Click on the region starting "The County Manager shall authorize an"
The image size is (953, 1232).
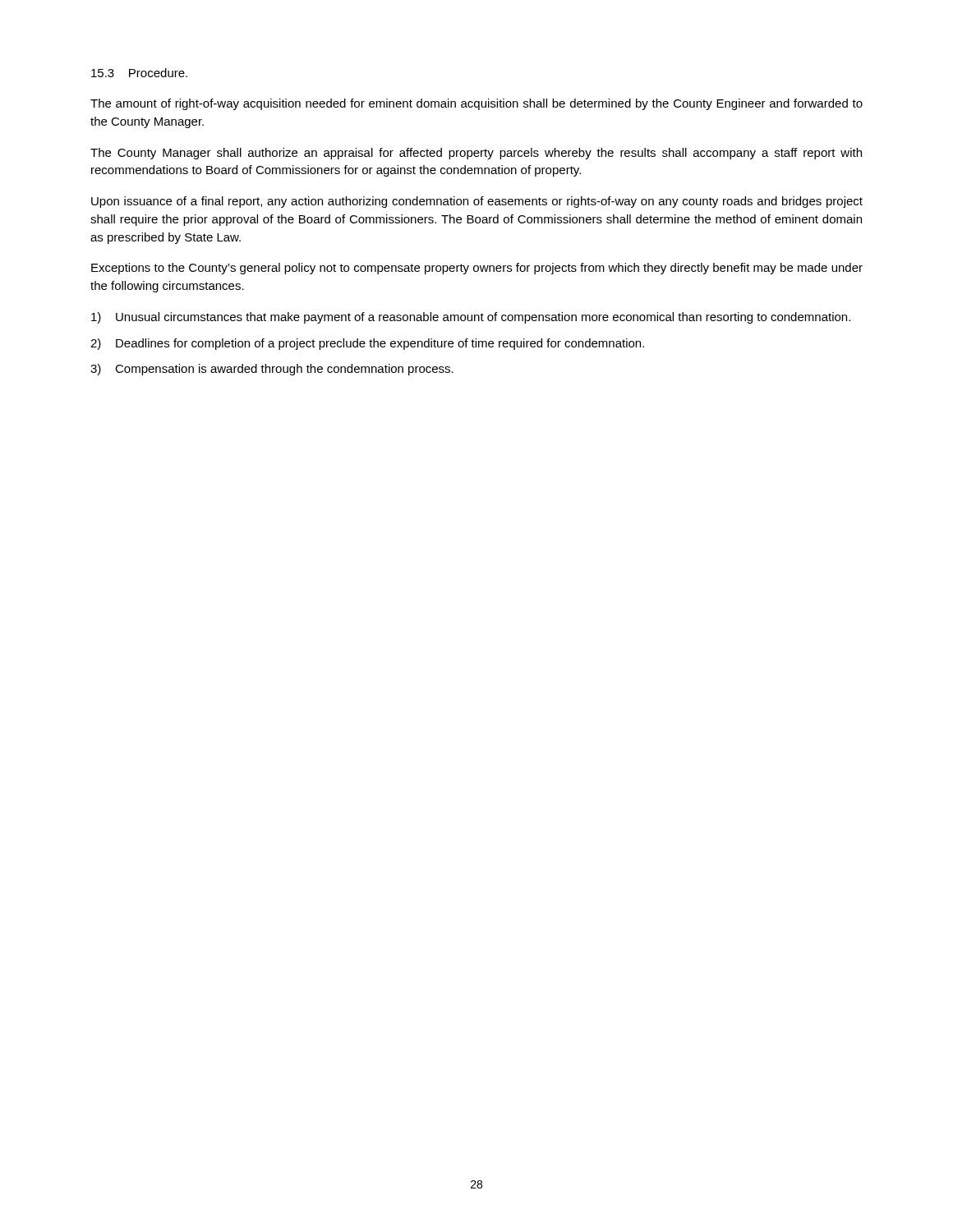[x=476, y=161]
